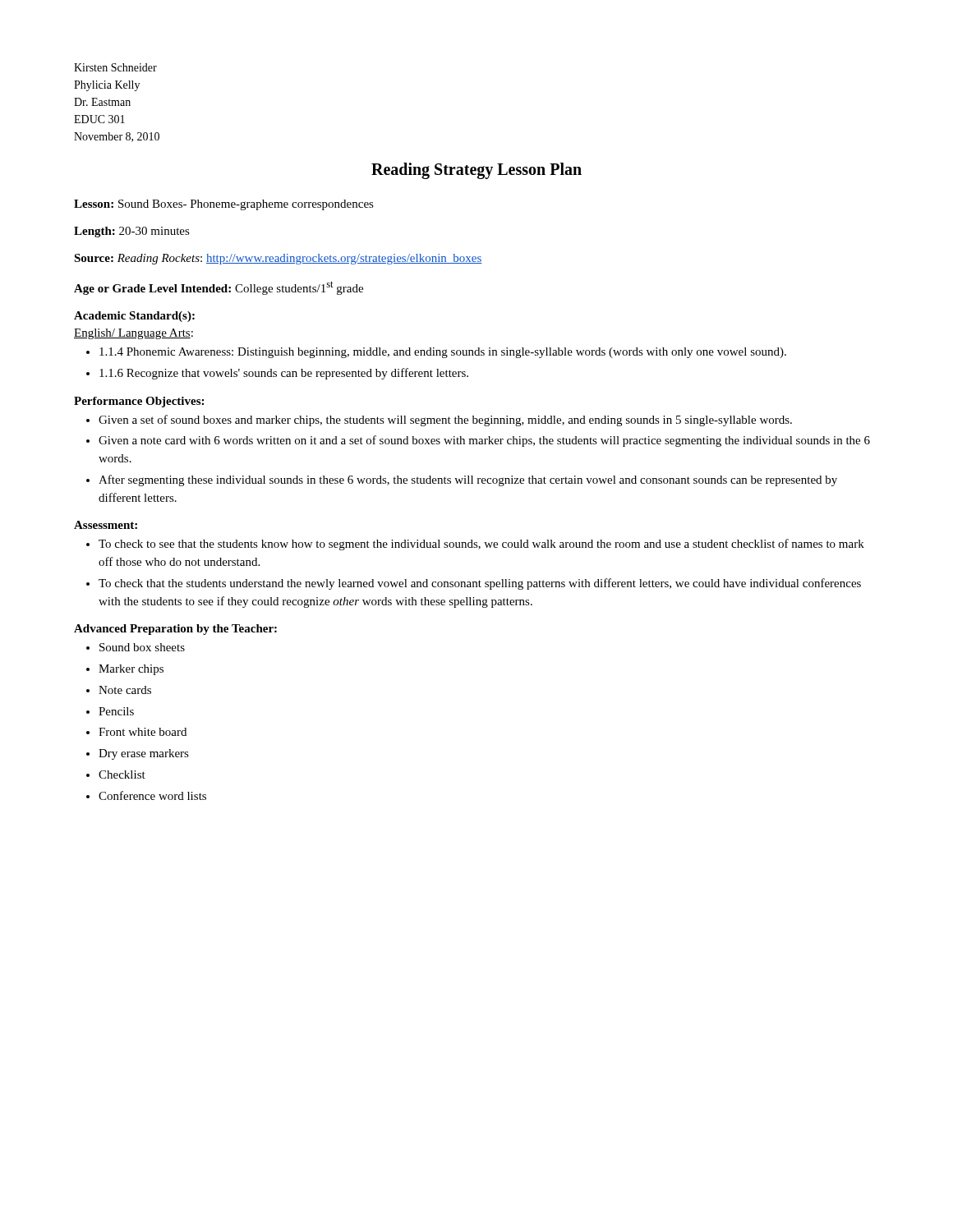Click on the list item that reads "Given a set of sound boxes and marker"
Viewport: 953px width, 1232px height.
(x=439, y=421)
